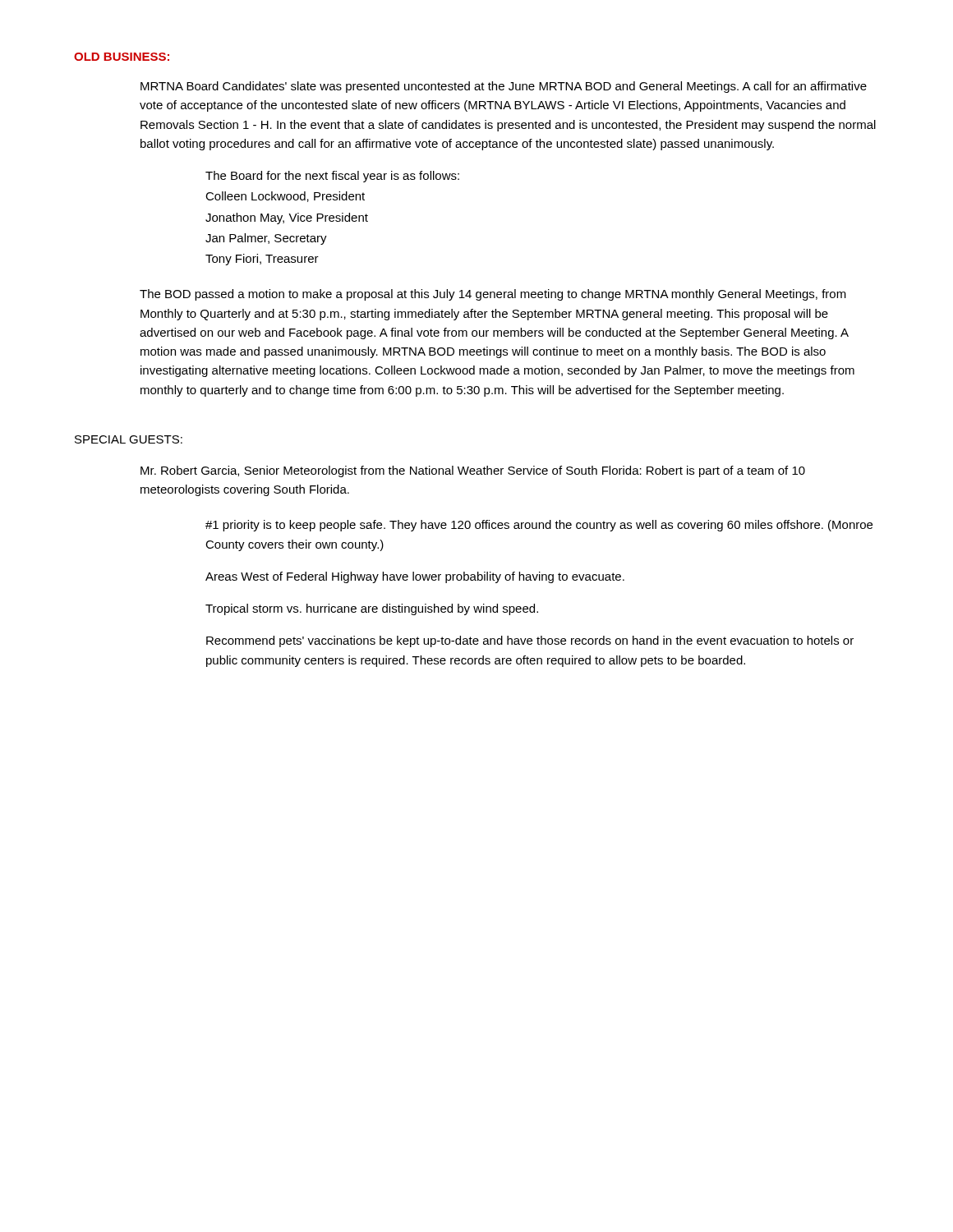Find the block on this page that starts "Recommend pets' vaccinations be kept up-to-date and have"
Image resolution: width=953 pixels, height=1232 pixels.
pos(530,650)
